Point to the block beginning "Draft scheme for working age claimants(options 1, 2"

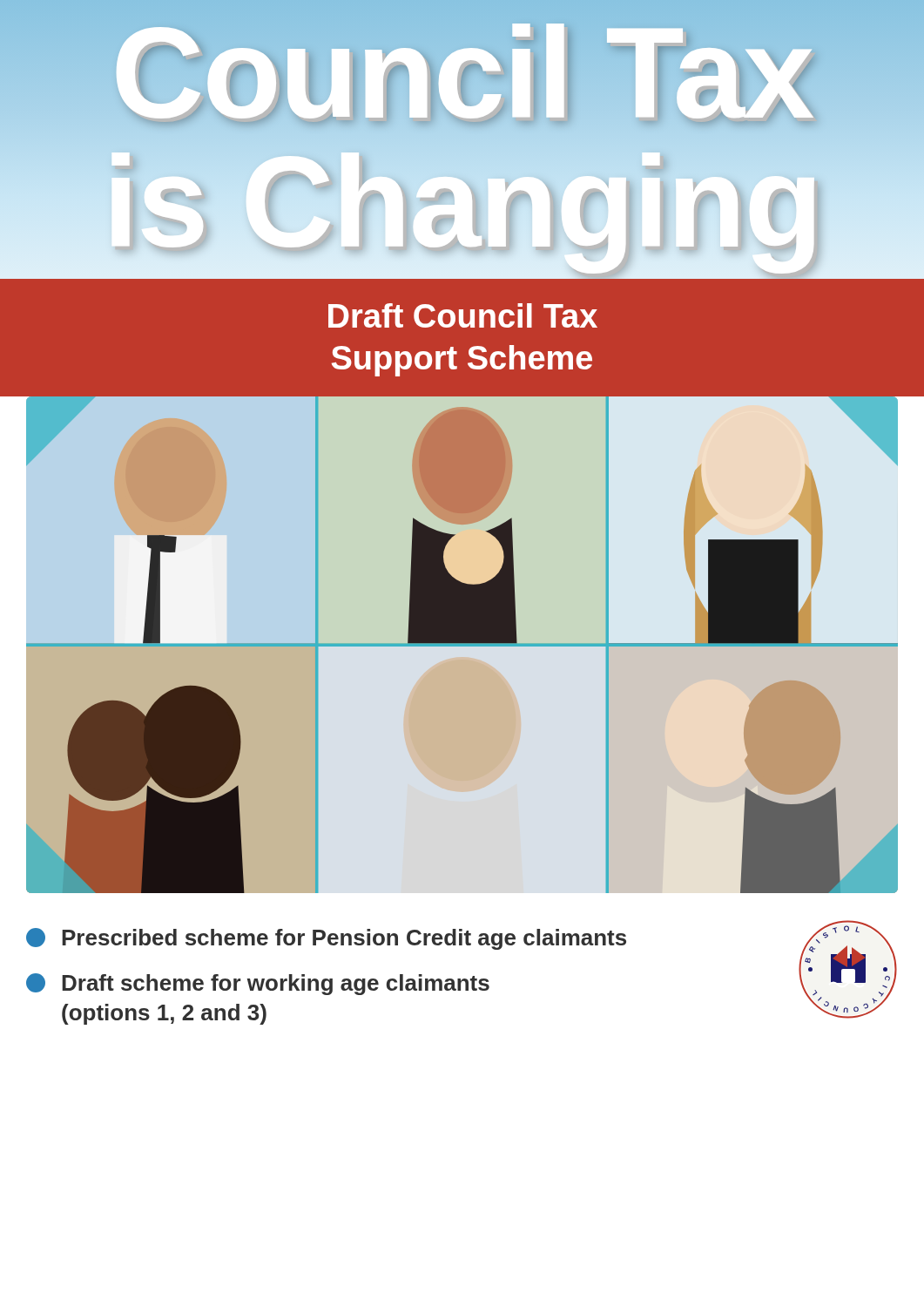[258, 998]
